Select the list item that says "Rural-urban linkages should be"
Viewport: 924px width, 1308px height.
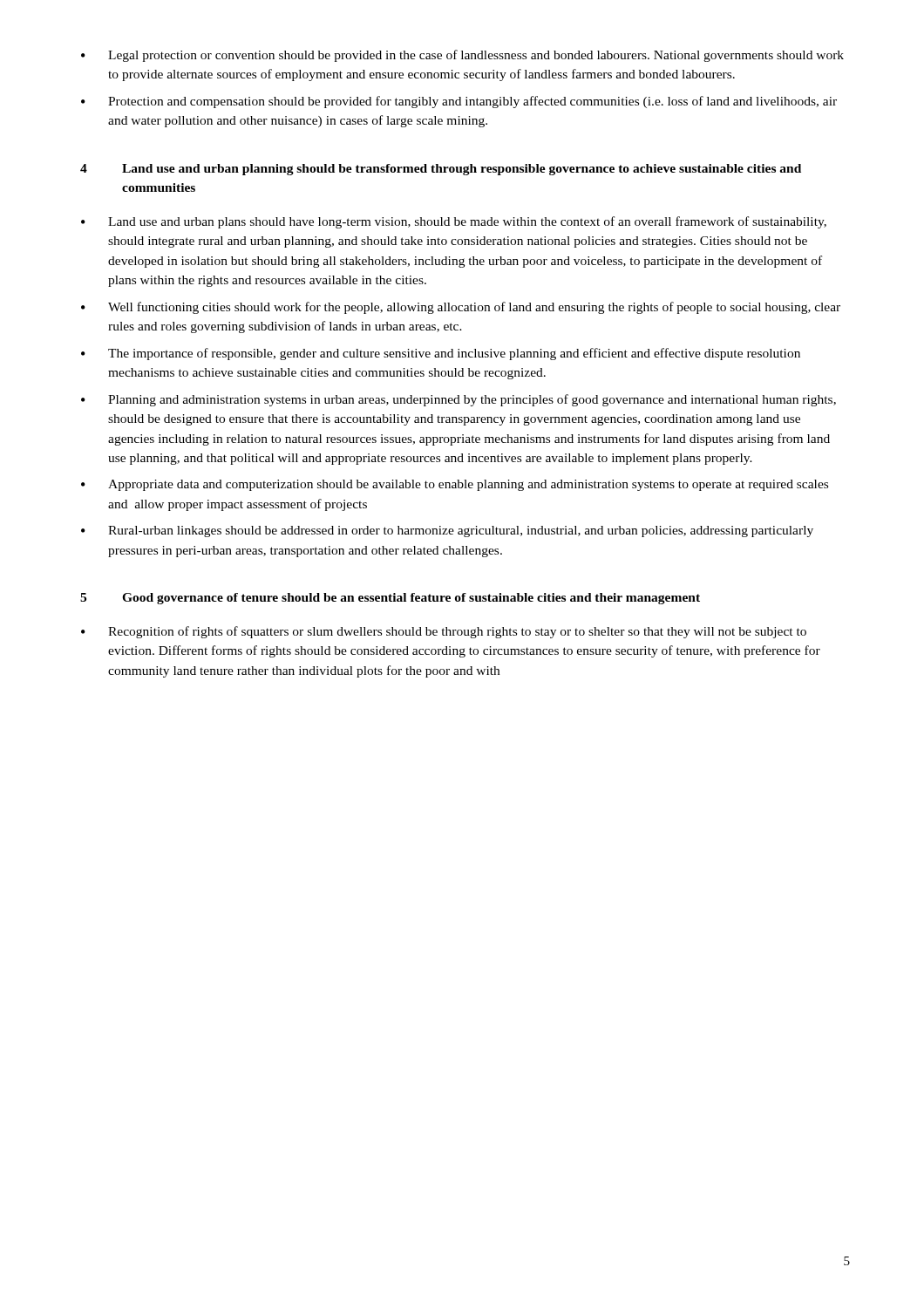click(x=465, y=540)
